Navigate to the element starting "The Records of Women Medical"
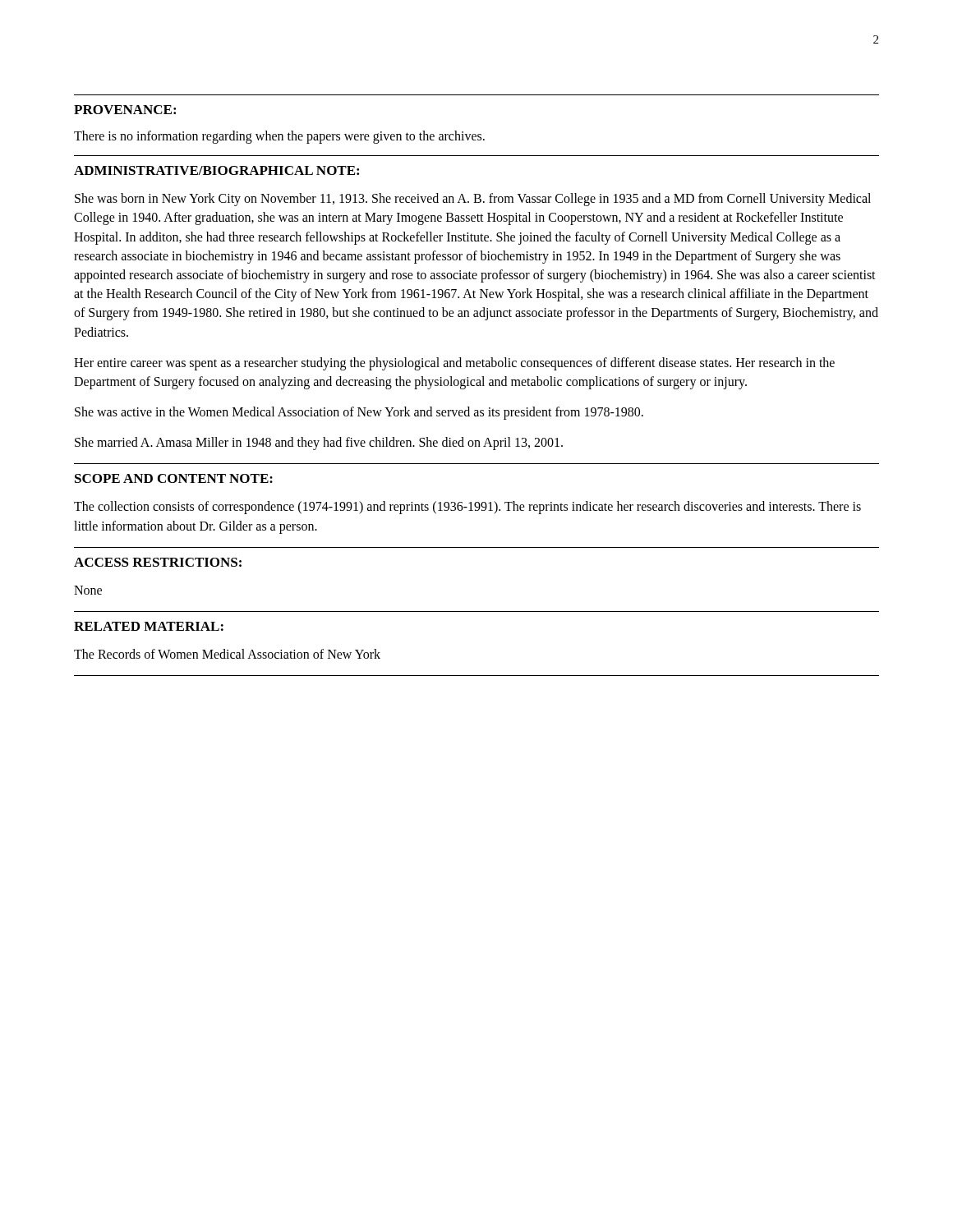Viewport: 953px width, 1232px height. click(227, 654)
